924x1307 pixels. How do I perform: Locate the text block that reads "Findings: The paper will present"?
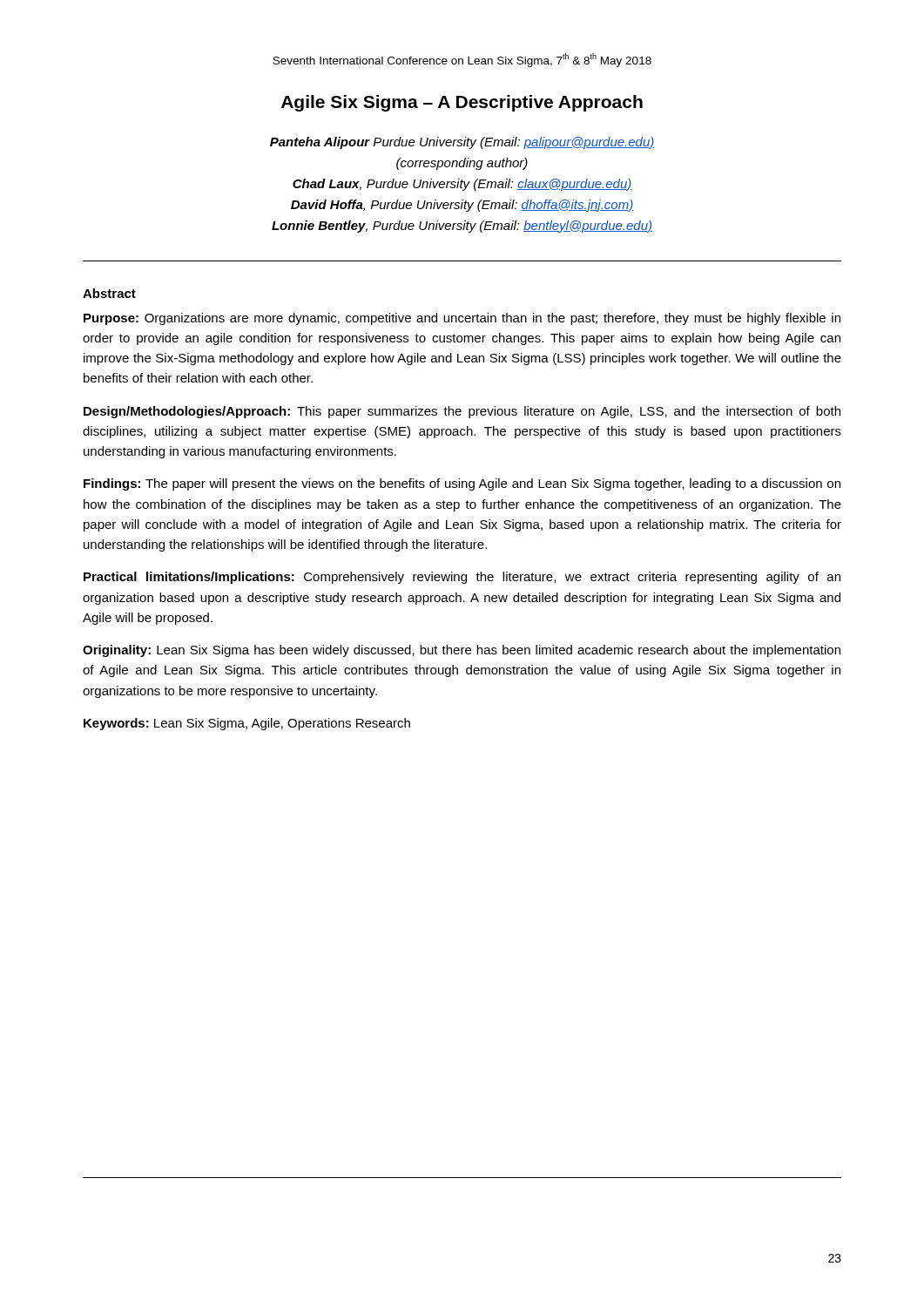click(462, 514)
